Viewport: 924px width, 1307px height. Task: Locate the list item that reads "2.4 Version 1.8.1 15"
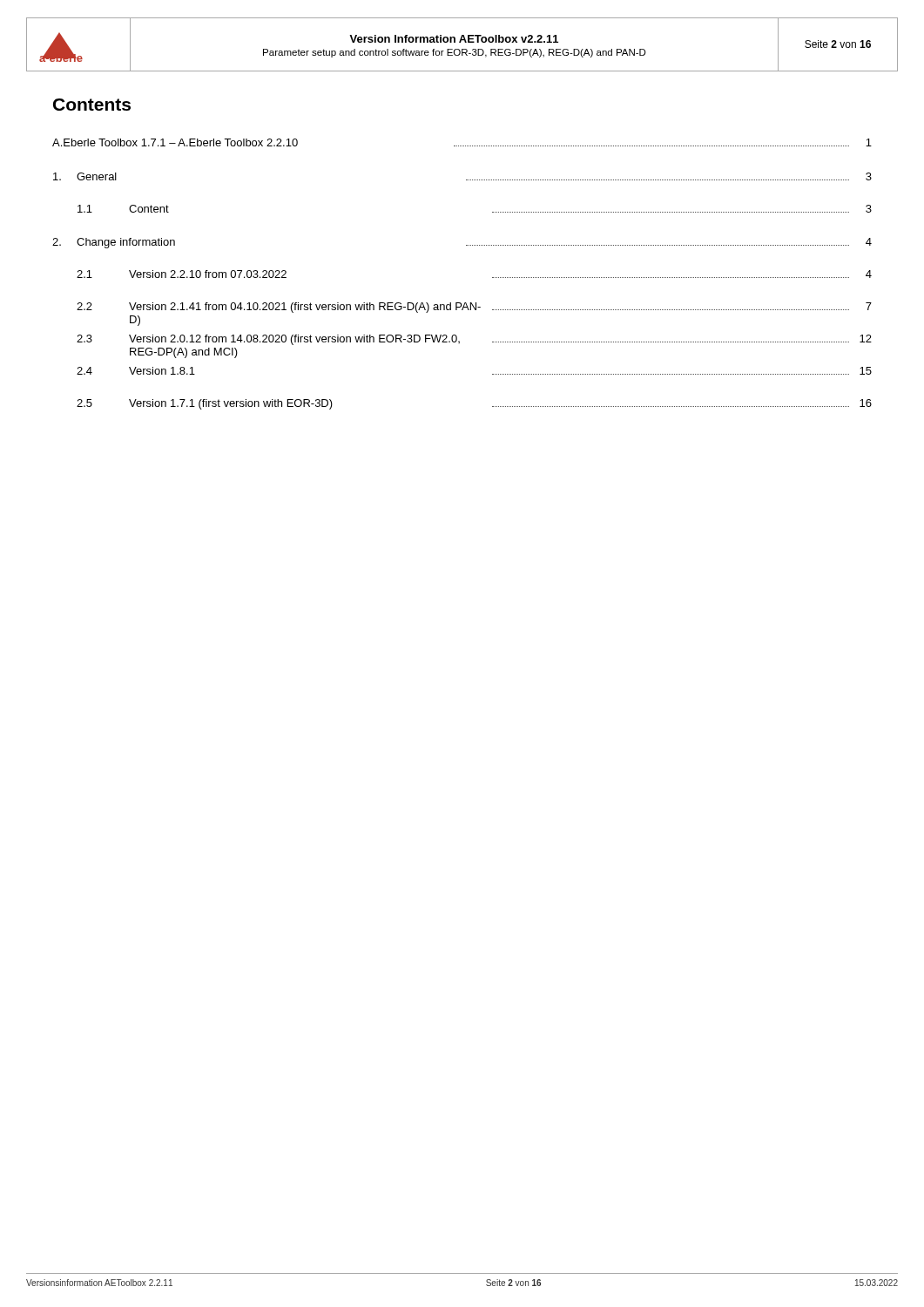pyautogui.click(x=81, y=371)
